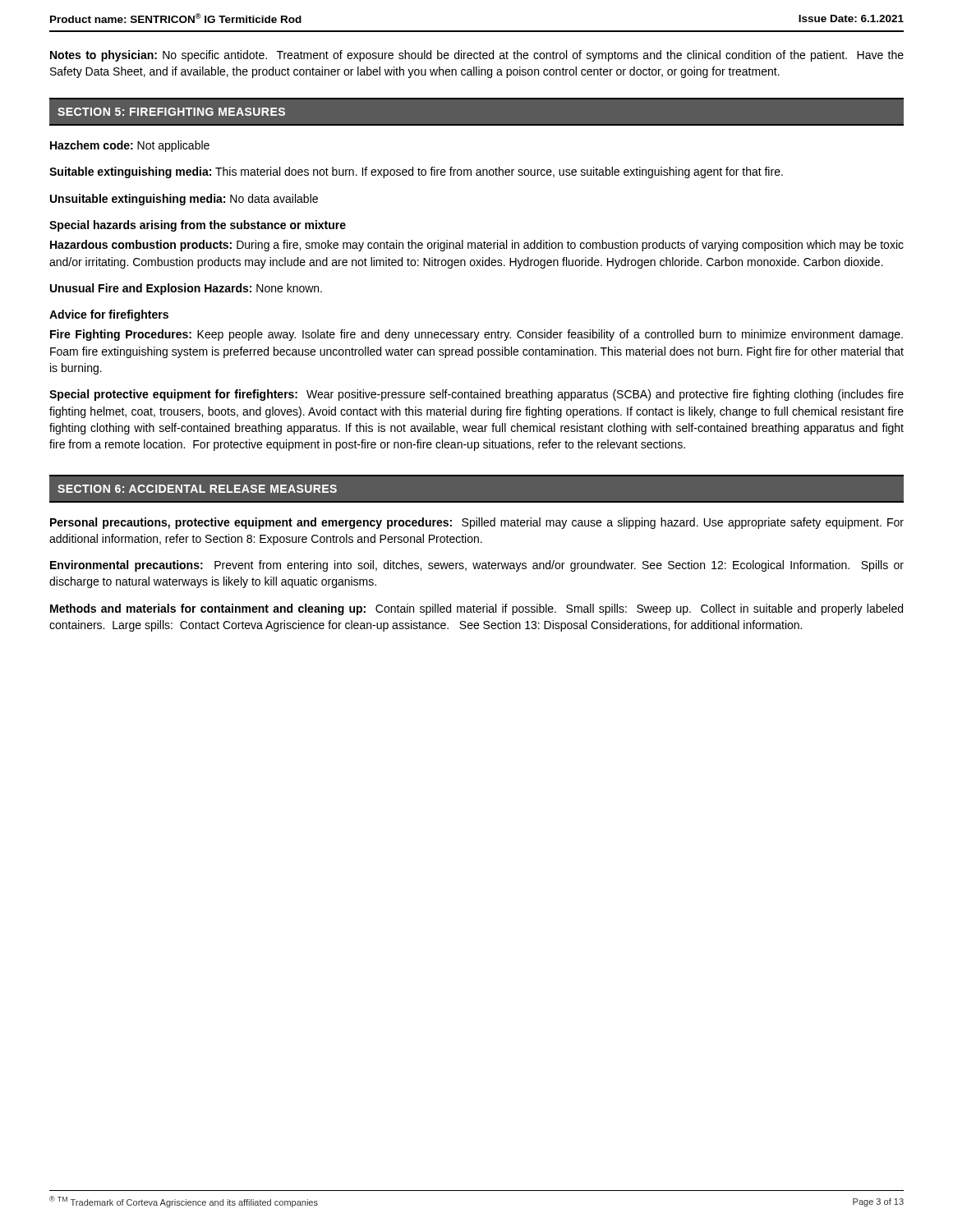Select the text that reads "Special hazards arising from the substance or mixture"

tap(198, 225)
